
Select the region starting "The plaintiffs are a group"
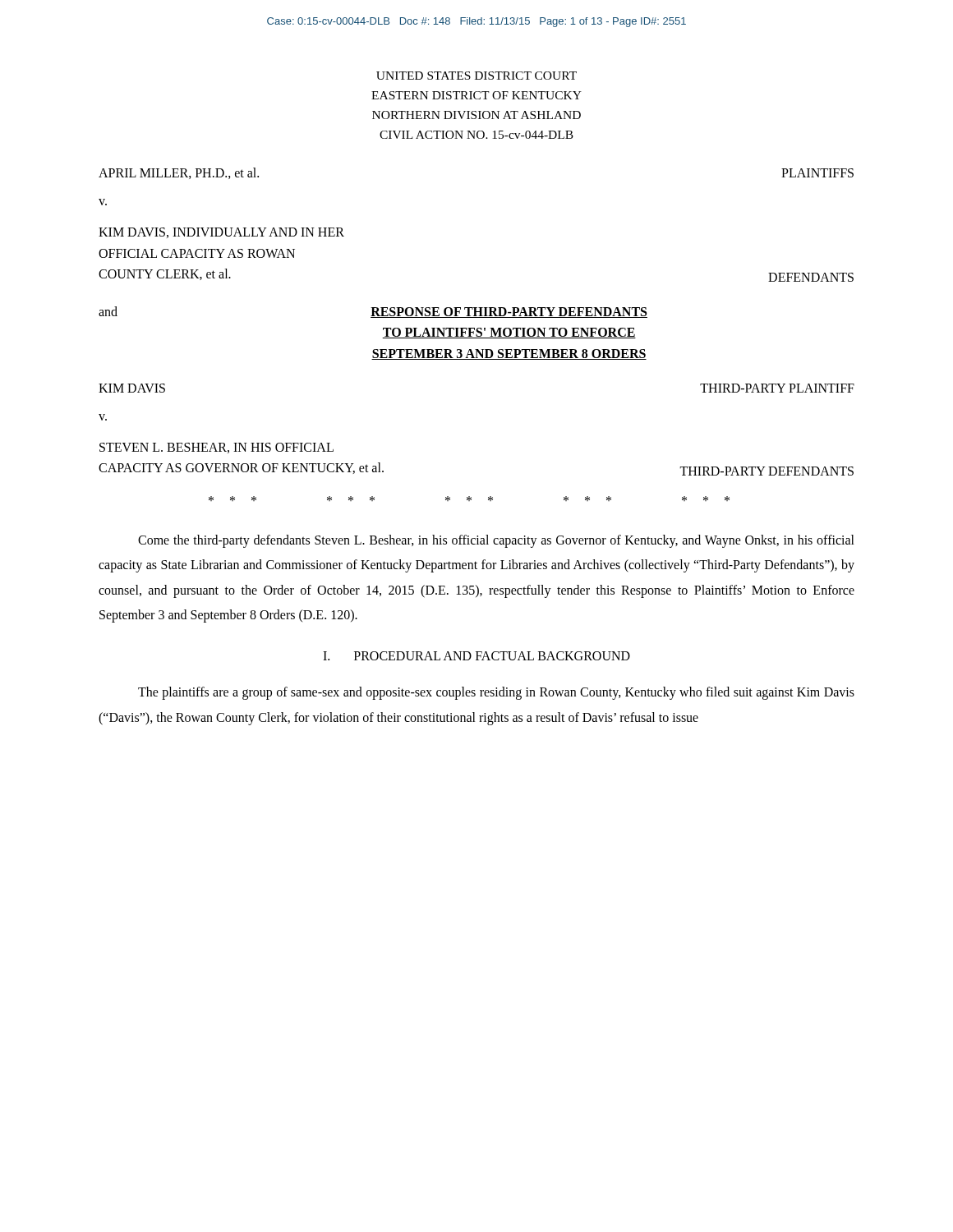(476, 705)
